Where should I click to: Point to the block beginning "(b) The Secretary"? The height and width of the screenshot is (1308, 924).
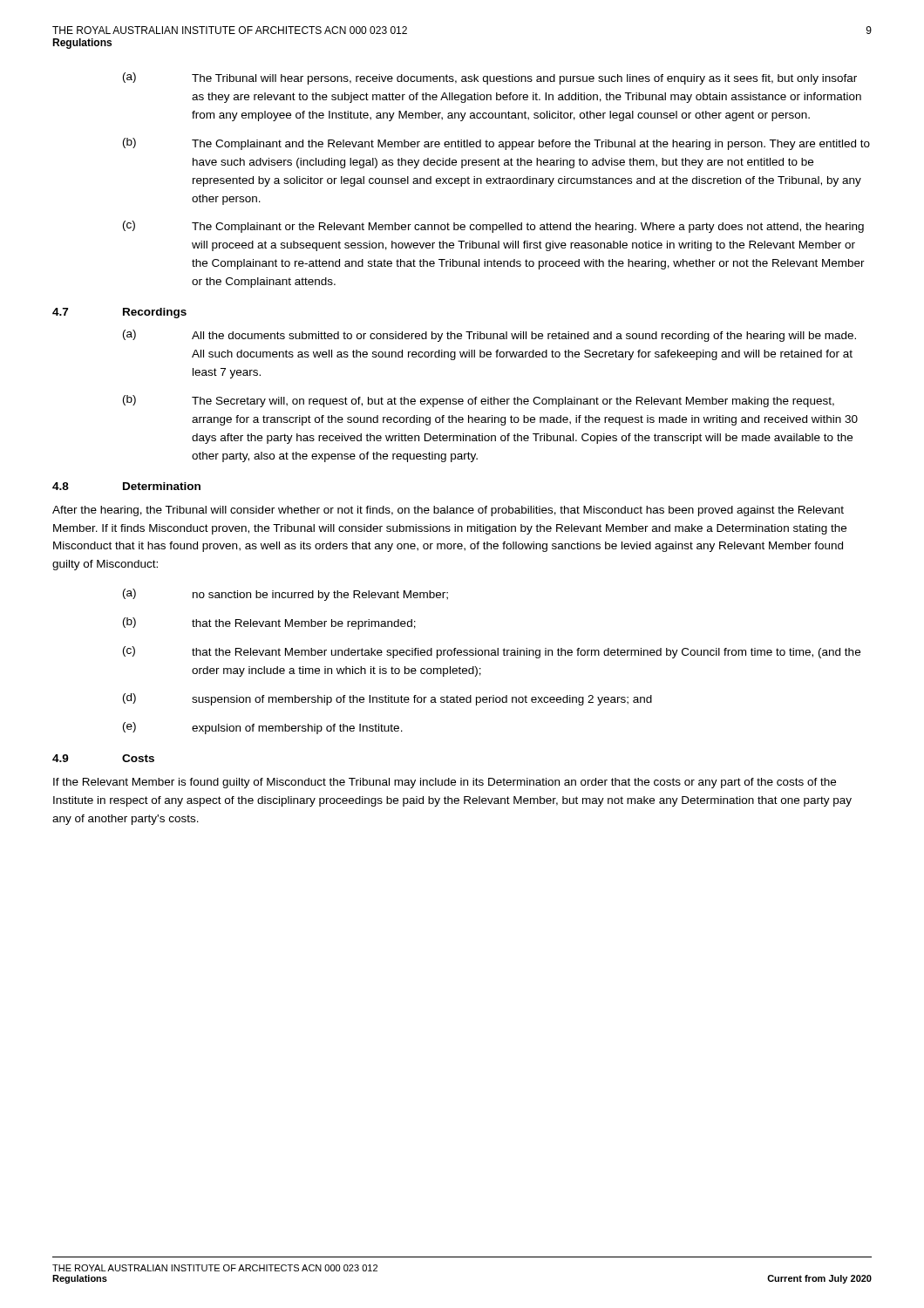pos(497,429)
